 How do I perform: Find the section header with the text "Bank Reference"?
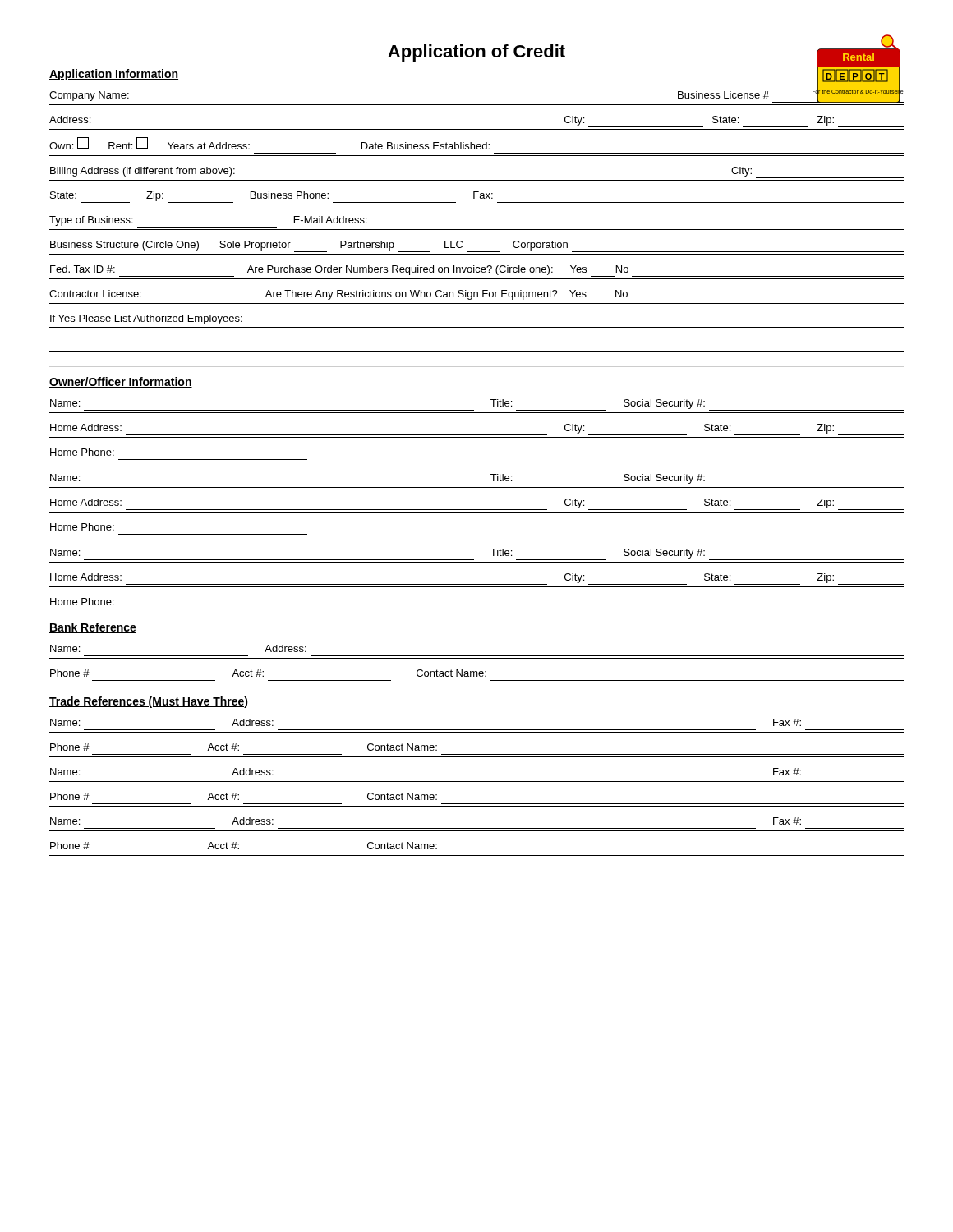coord(93,628)
